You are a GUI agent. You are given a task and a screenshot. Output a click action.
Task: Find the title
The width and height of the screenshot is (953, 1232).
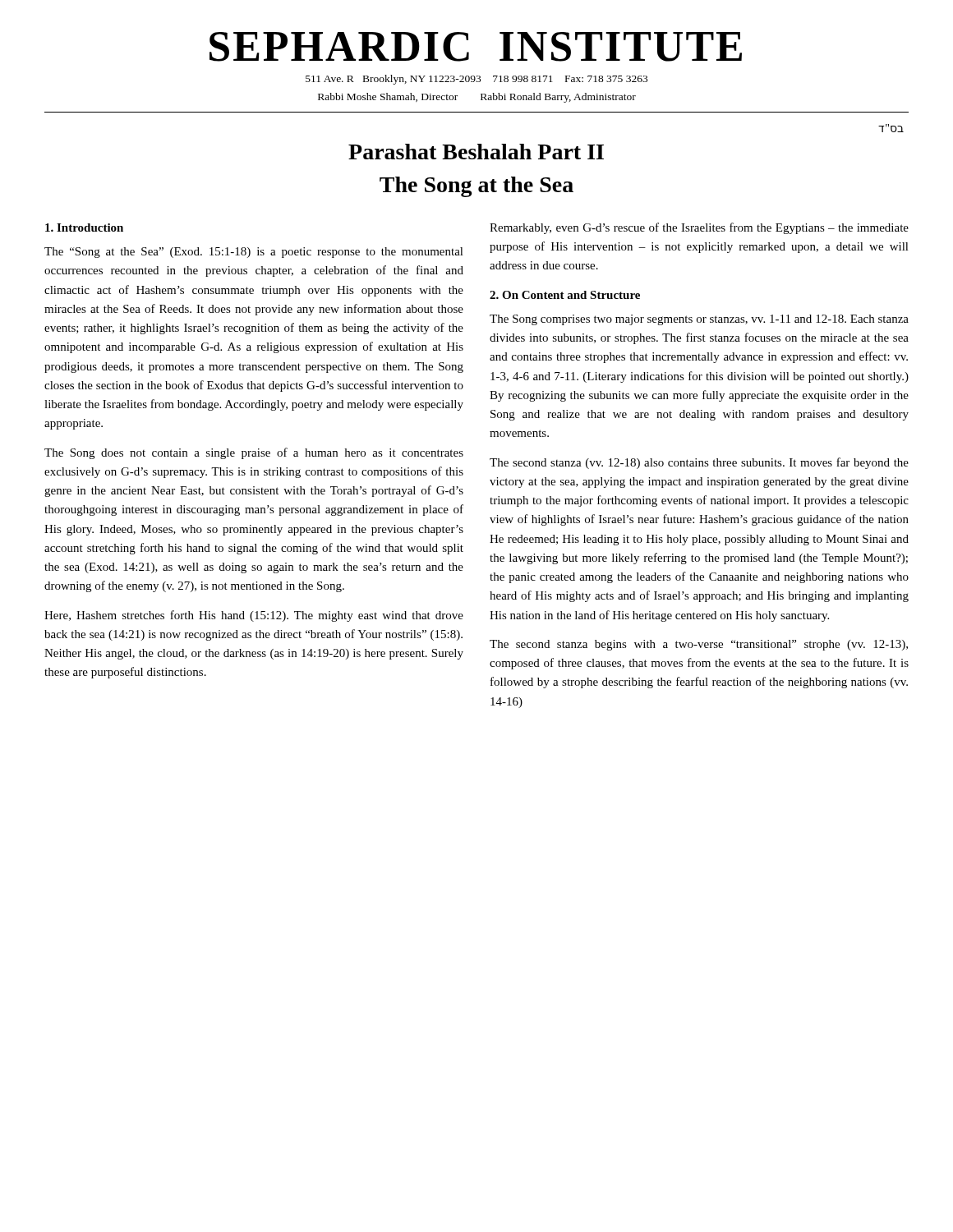[476, 168]
